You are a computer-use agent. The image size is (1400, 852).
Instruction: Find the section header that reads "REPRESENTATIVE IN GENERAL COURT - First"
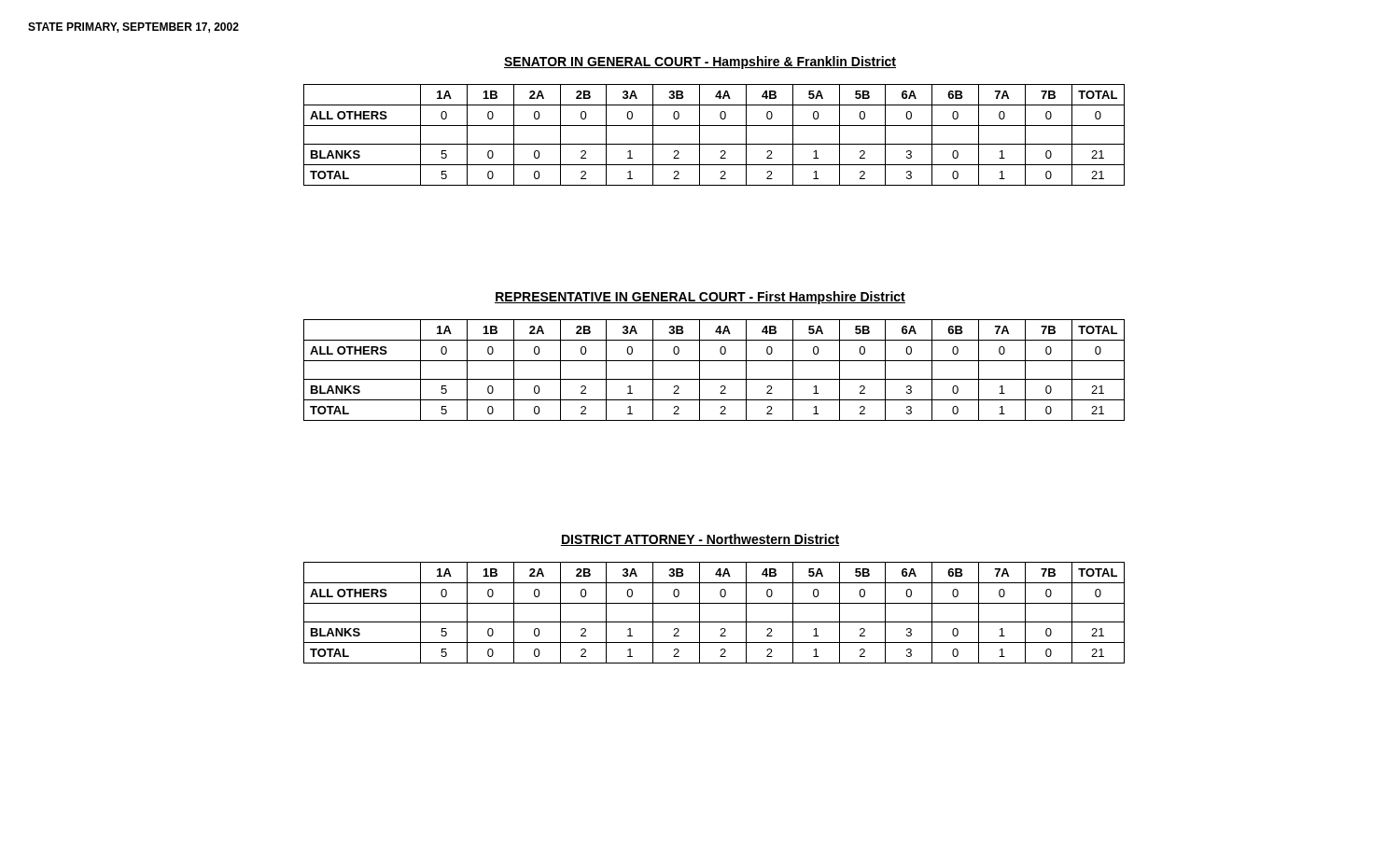click(700, 297)
